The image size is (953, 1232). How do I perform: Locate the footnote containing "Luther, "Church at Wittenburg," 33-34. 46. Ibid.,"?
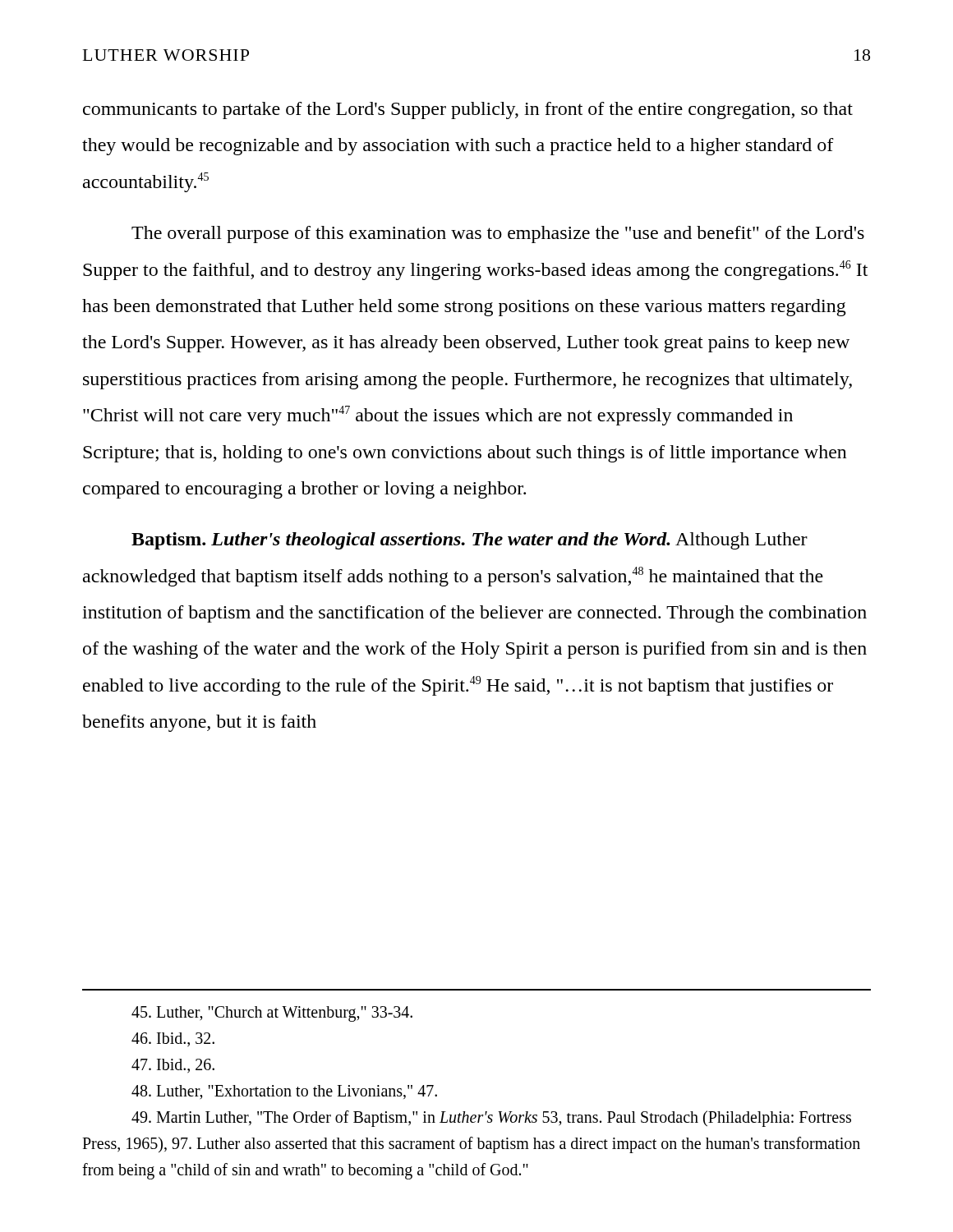point(272,1014)
